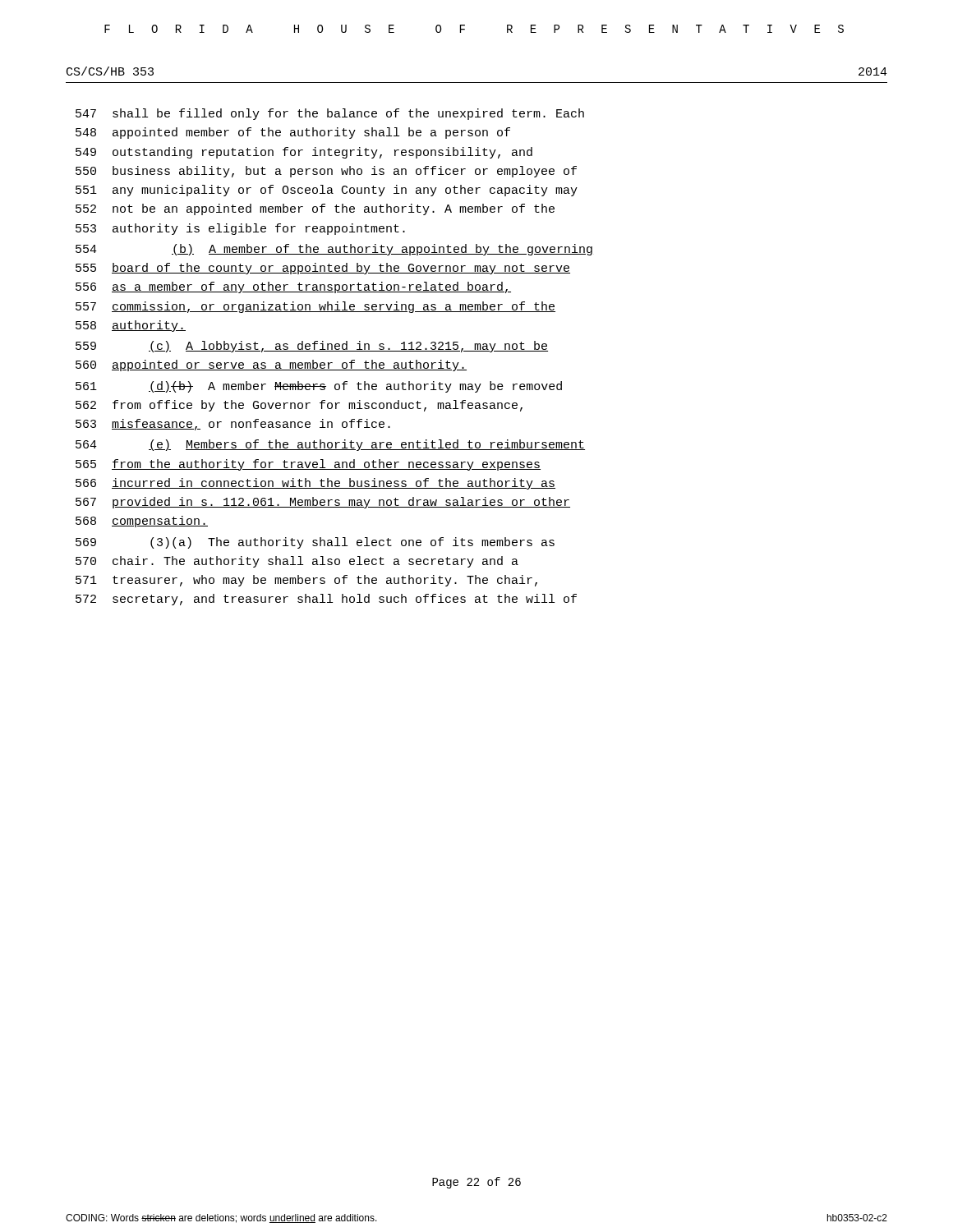Find the block on this page that starts "557 commission, or"
This screenshot has width=953, height=1232.
tap(476, 307)
